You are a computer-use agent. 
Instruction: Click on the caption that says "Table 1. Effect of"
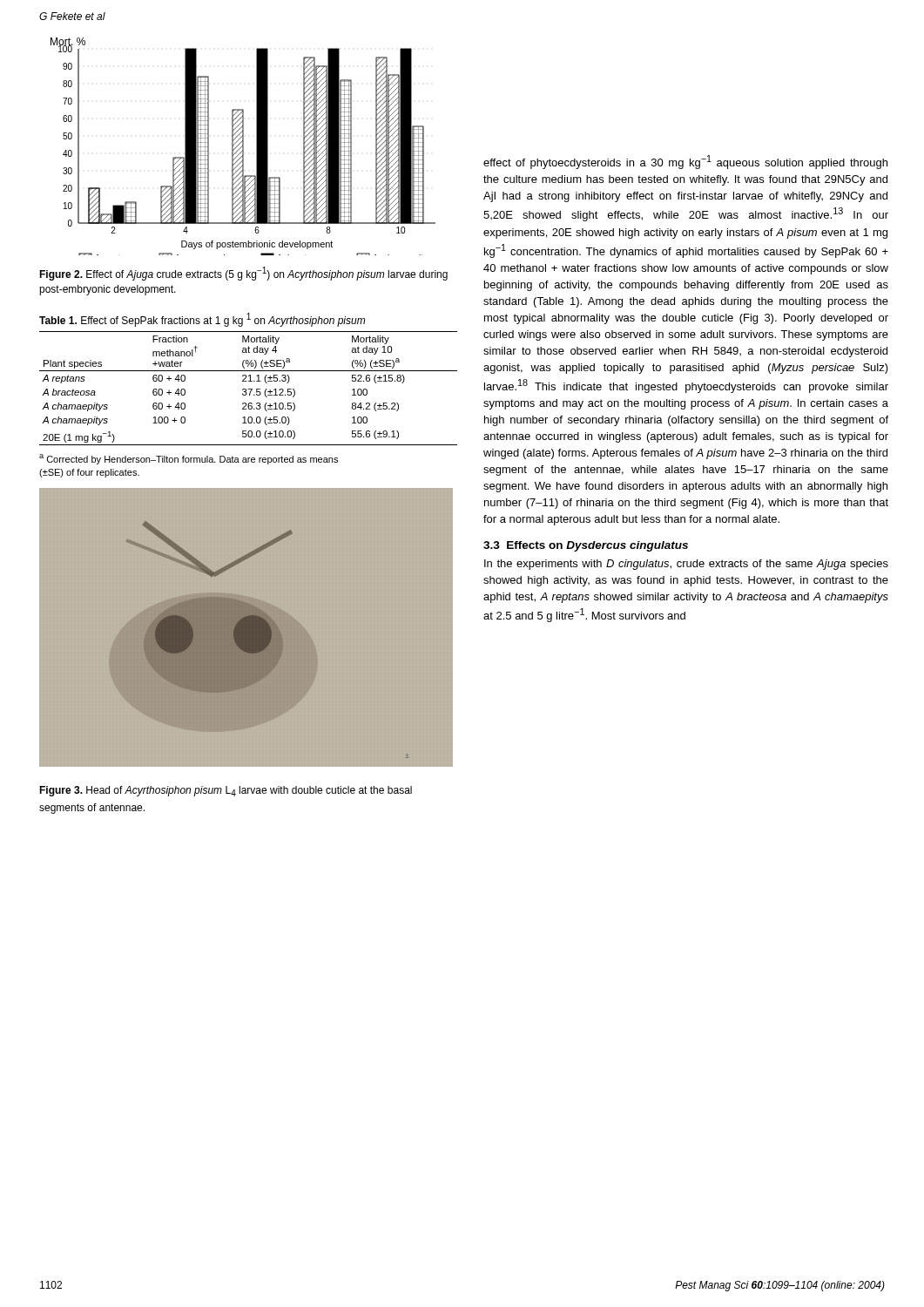202,319
